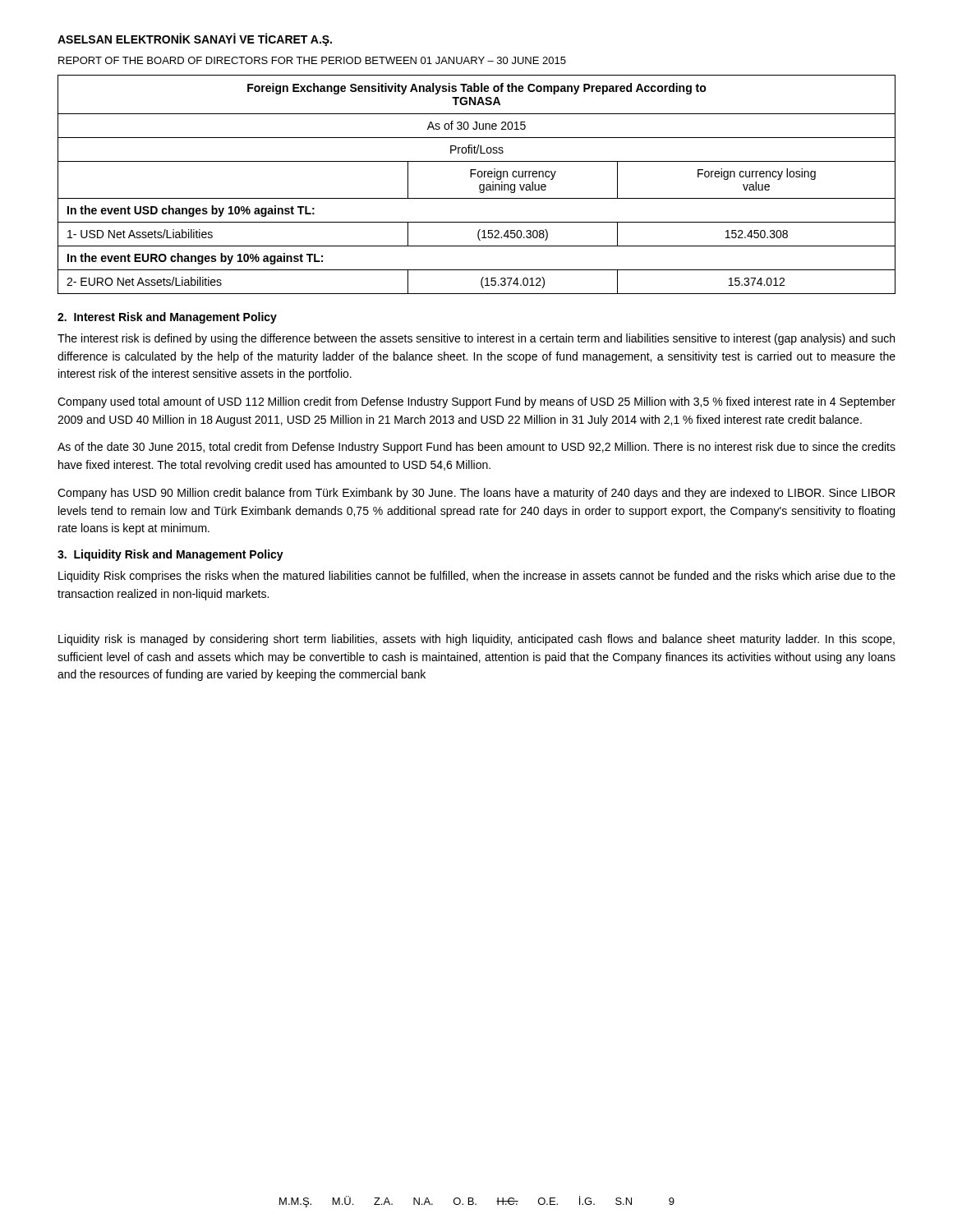Click on the block starting "As of the"

[x=476, y=456]
